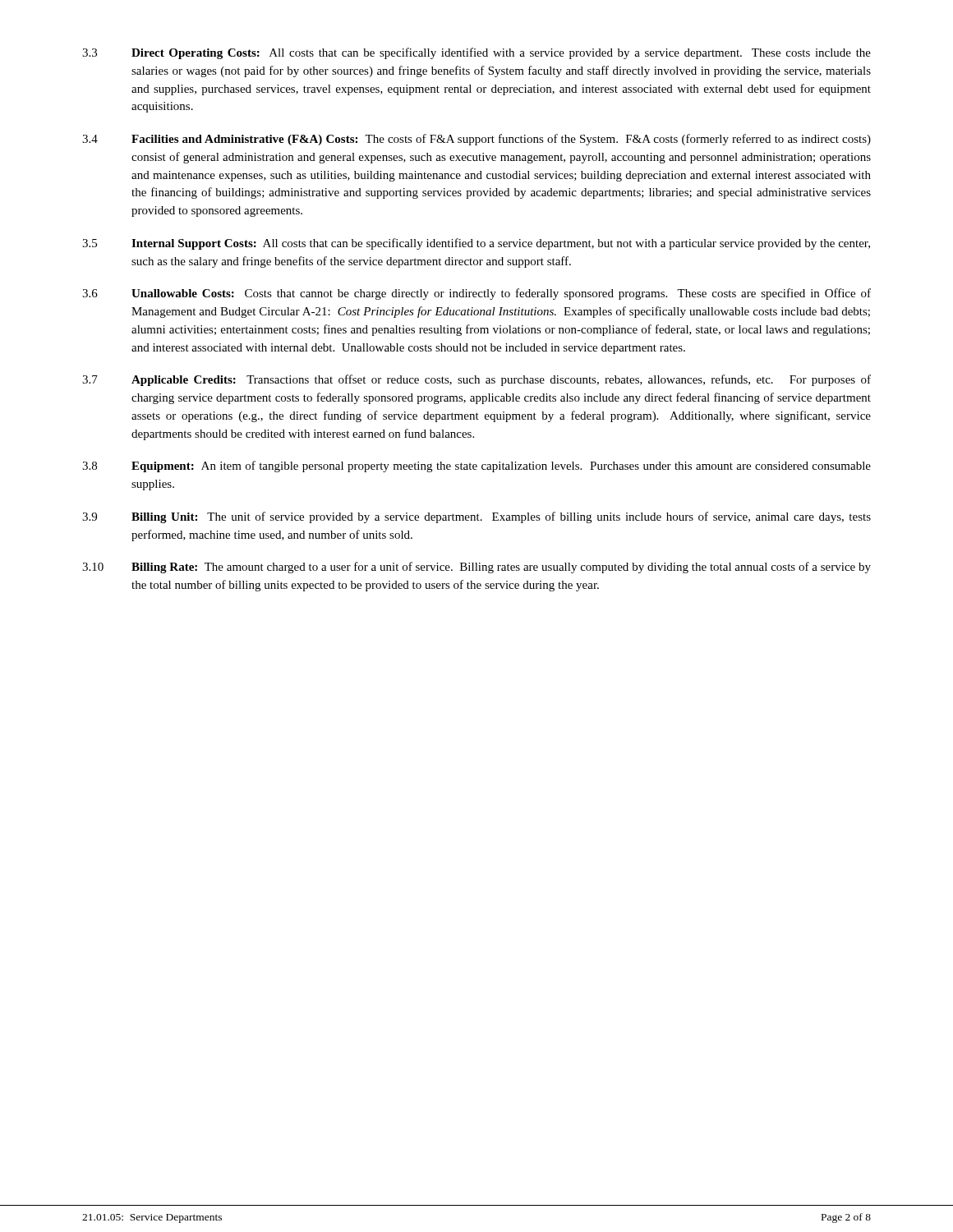Point to the block beginning "3.4 Facilities and Administrative (F&A) Costs:"
This screenshot has height=1232, width=953.
pos(476,175)
